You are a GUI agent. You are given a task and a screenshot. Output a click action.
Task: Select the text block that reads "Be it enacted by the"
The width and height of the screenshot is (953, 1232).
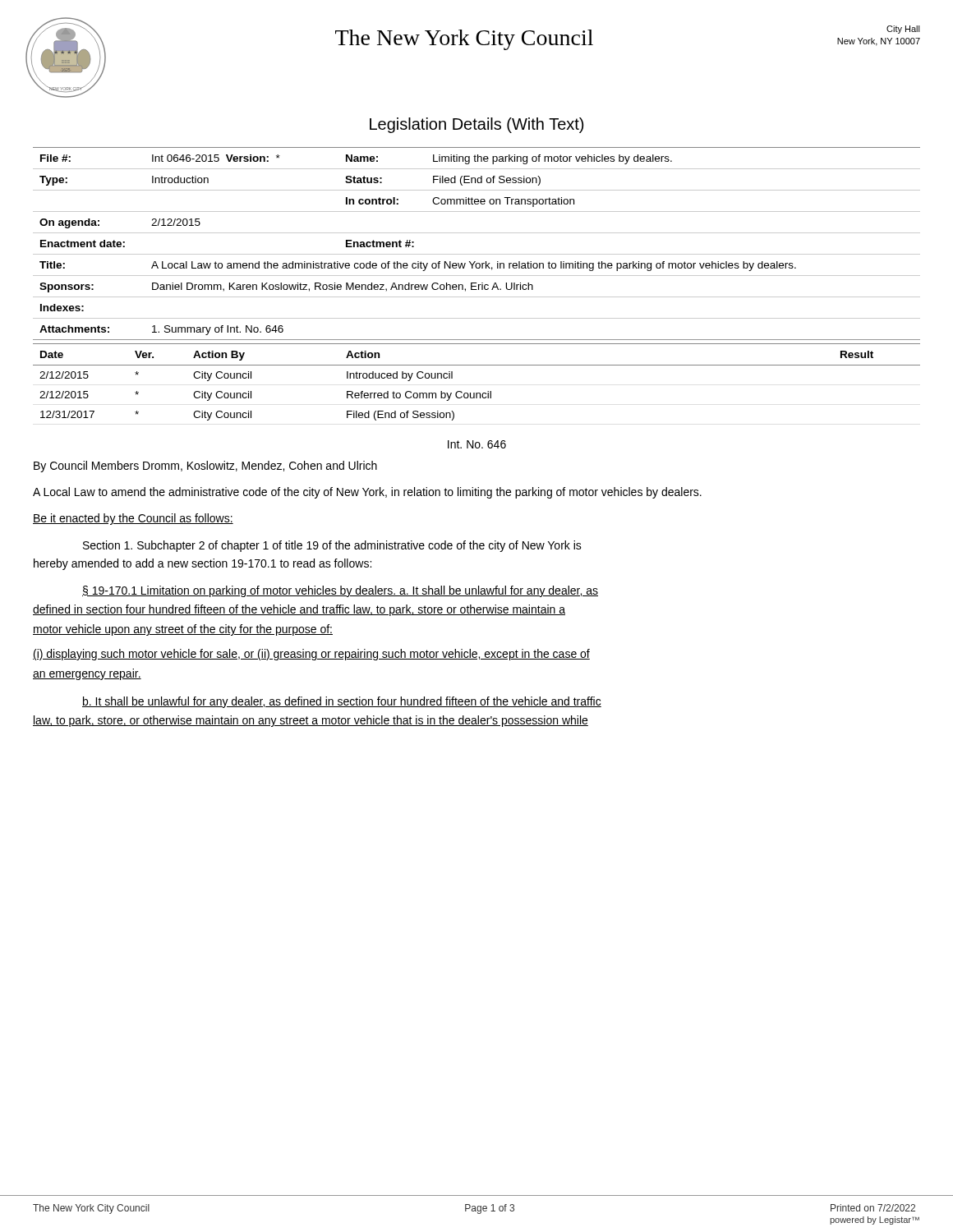[133, 519]
